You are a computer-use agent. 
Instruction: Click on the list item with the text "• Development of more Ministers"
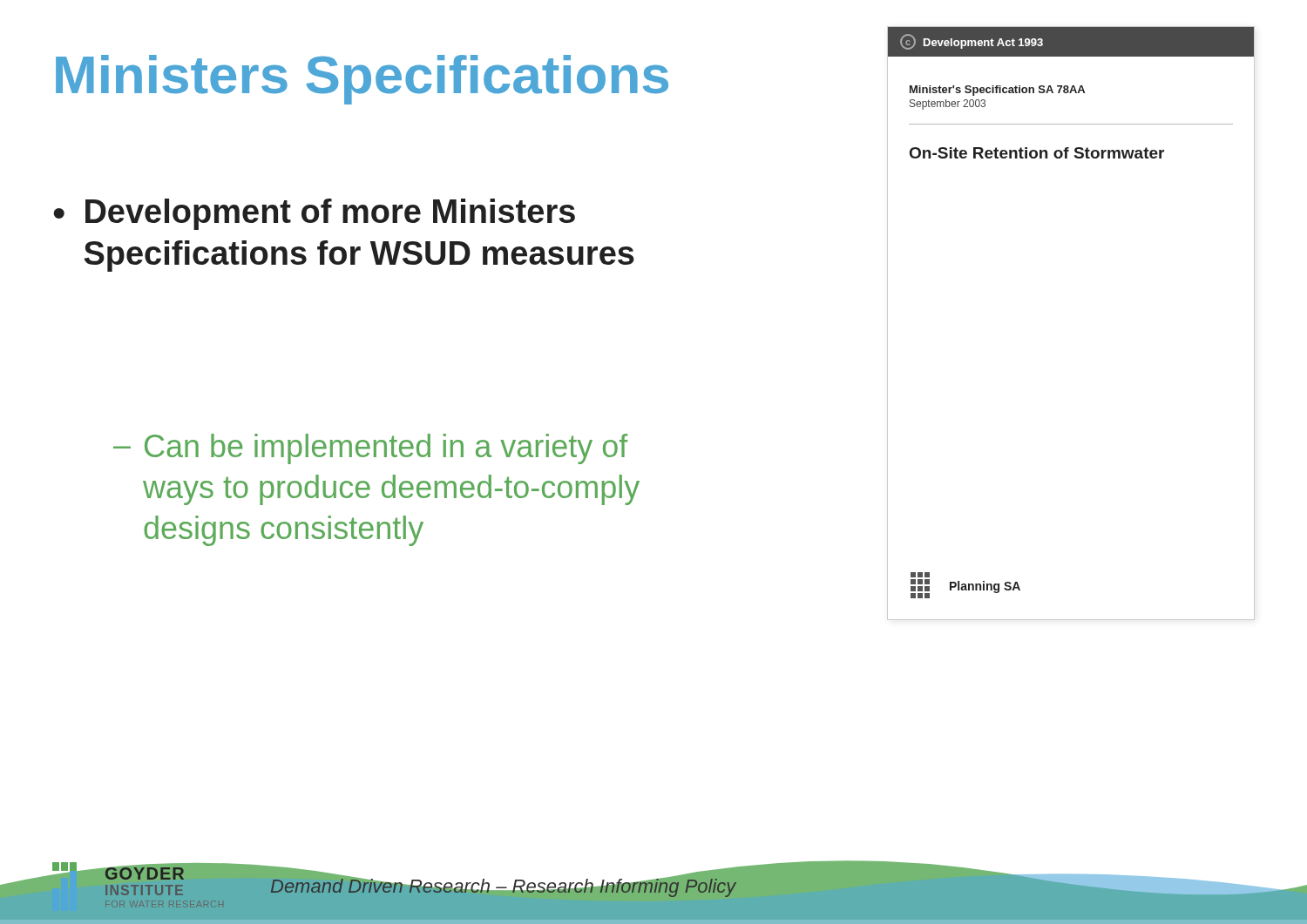tap(357, 233)
